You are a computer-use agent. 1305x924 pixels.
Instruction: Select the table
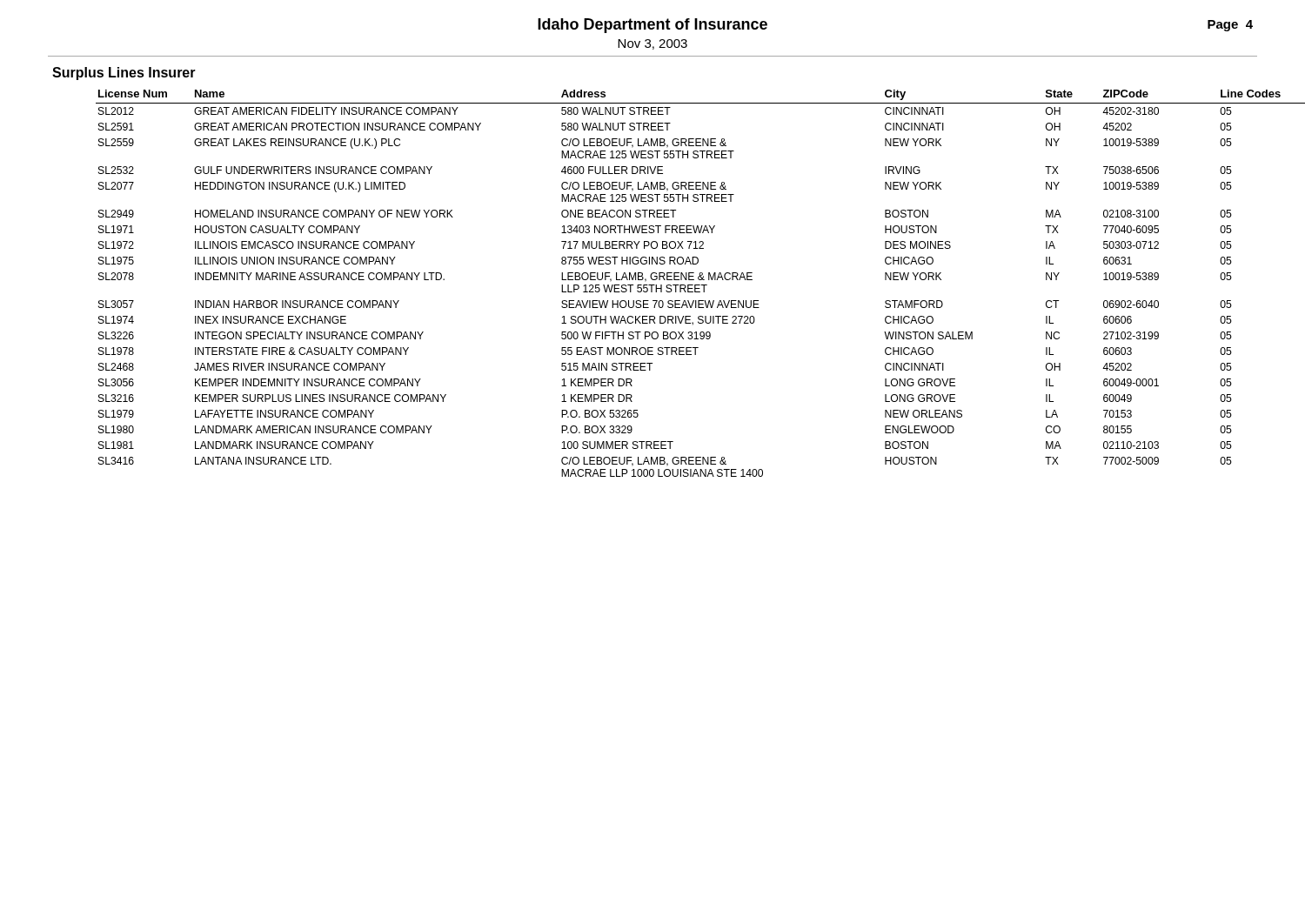[659, 283]
